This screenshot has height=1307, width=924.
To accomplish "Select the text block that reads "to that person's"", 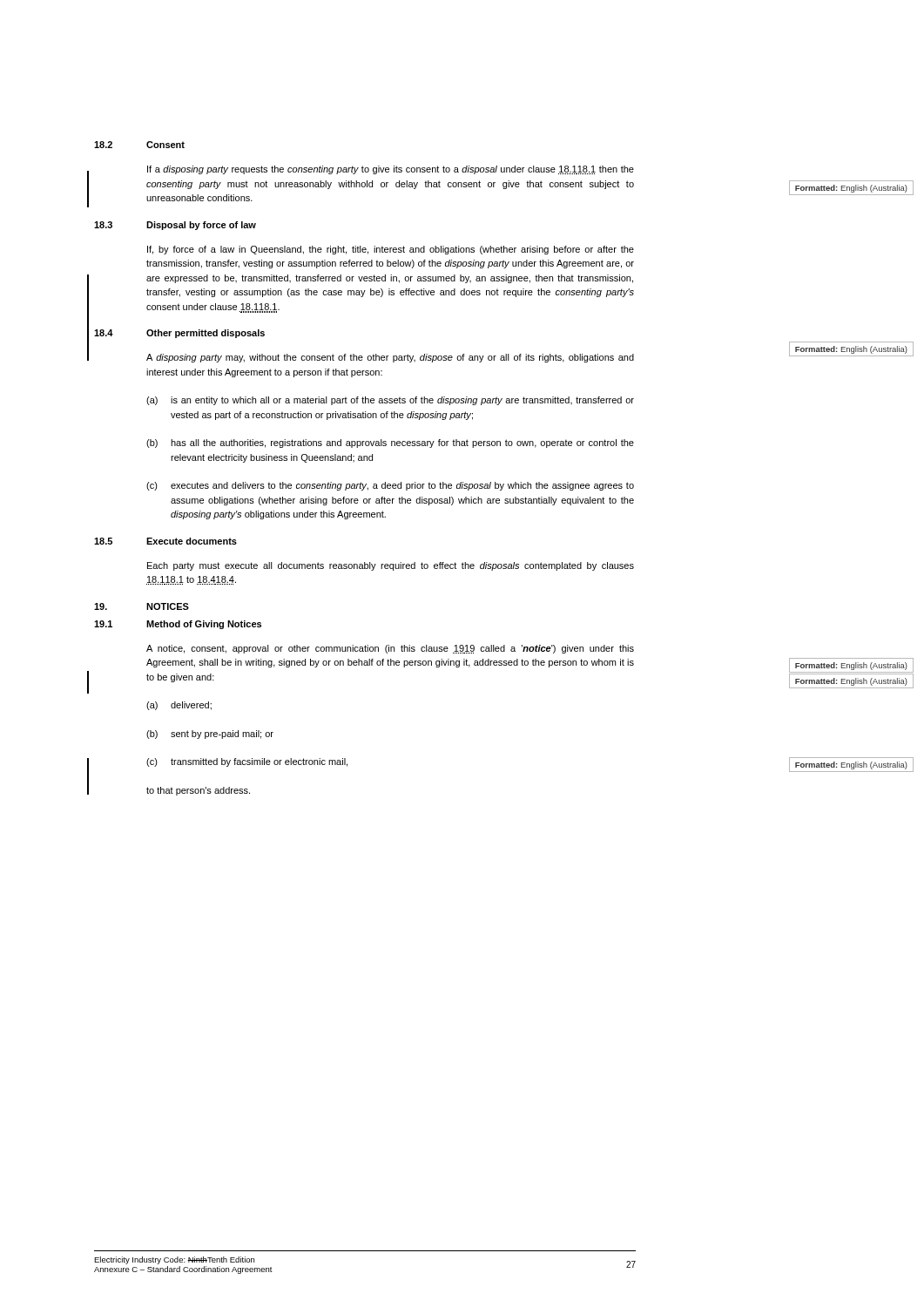I will pyautogui.click(x=198, y=791).
